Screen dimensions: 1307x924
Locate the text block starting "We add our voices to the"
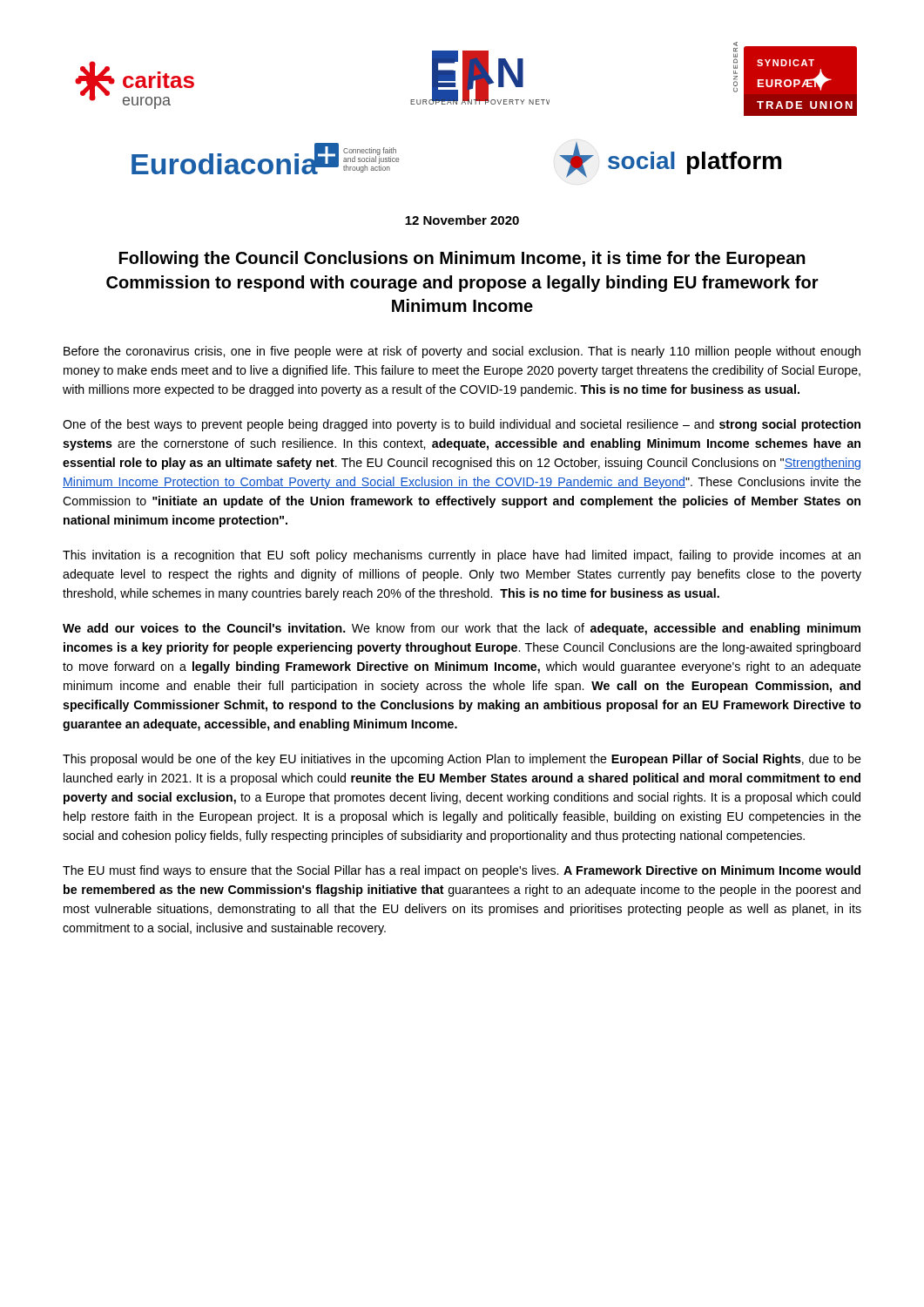(462, 676)
